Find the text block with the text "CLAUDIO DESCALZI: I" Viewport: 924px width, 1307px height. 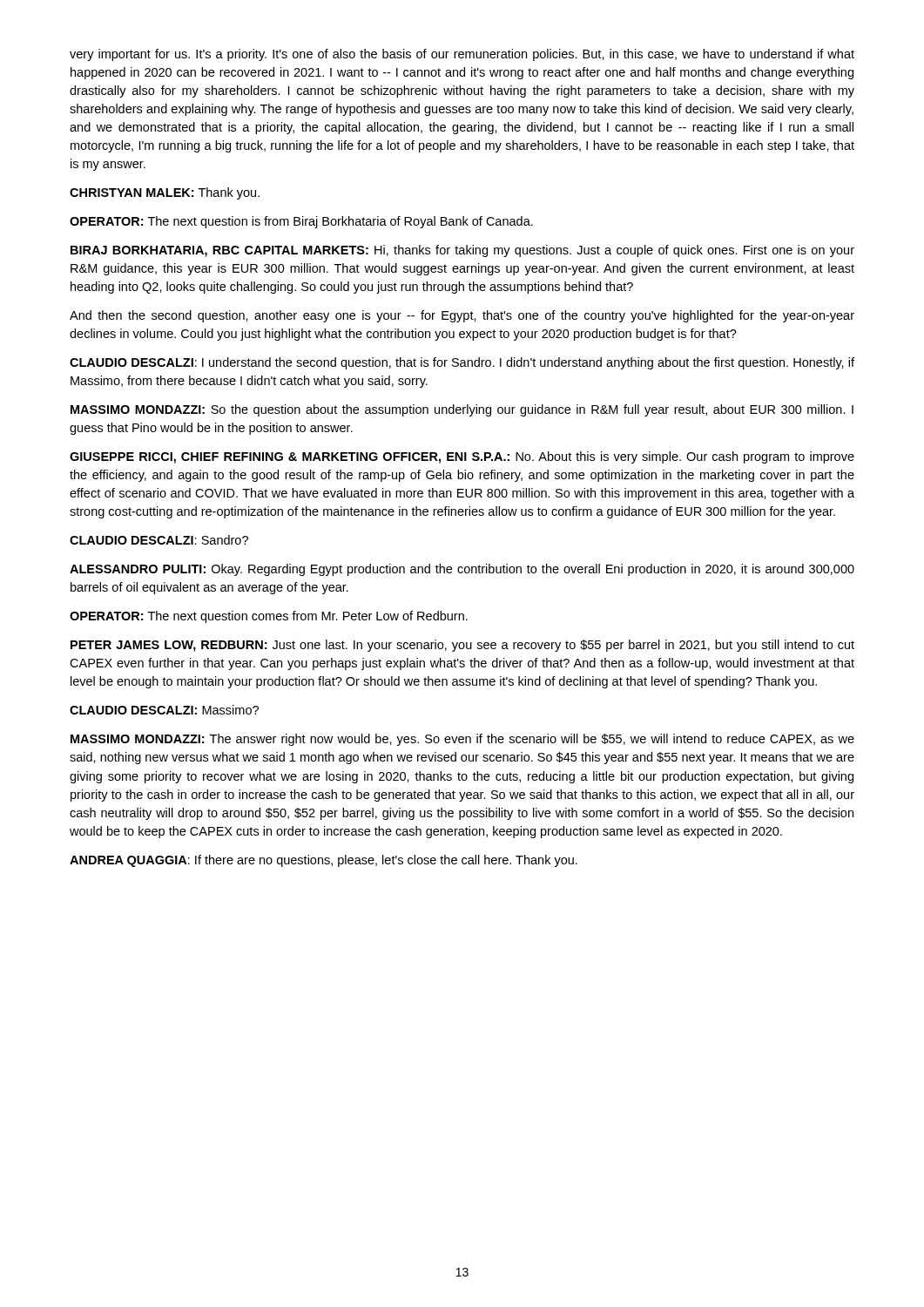pos(462,372)
